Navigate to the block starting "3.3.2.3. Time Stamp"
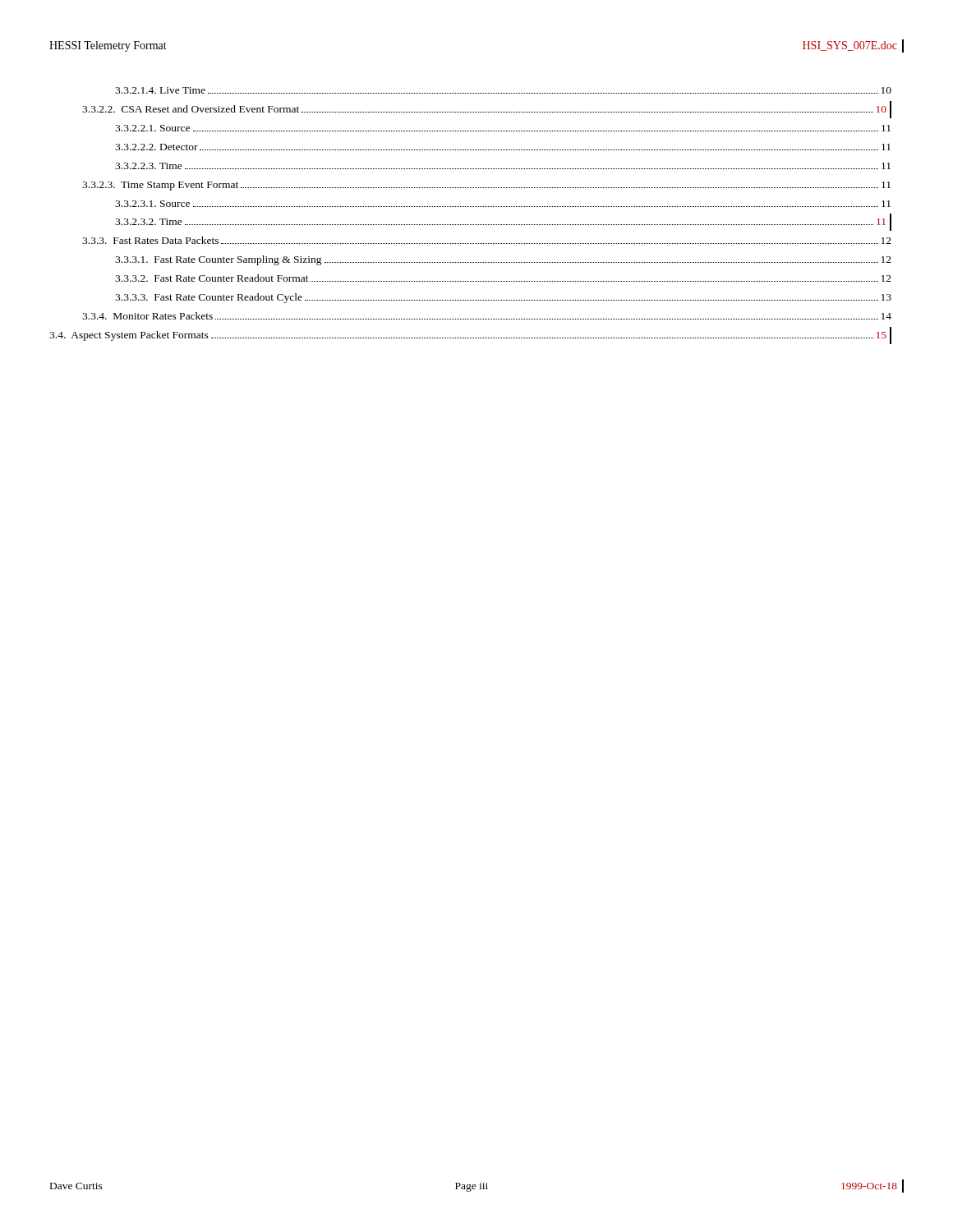 pos(487,185)
